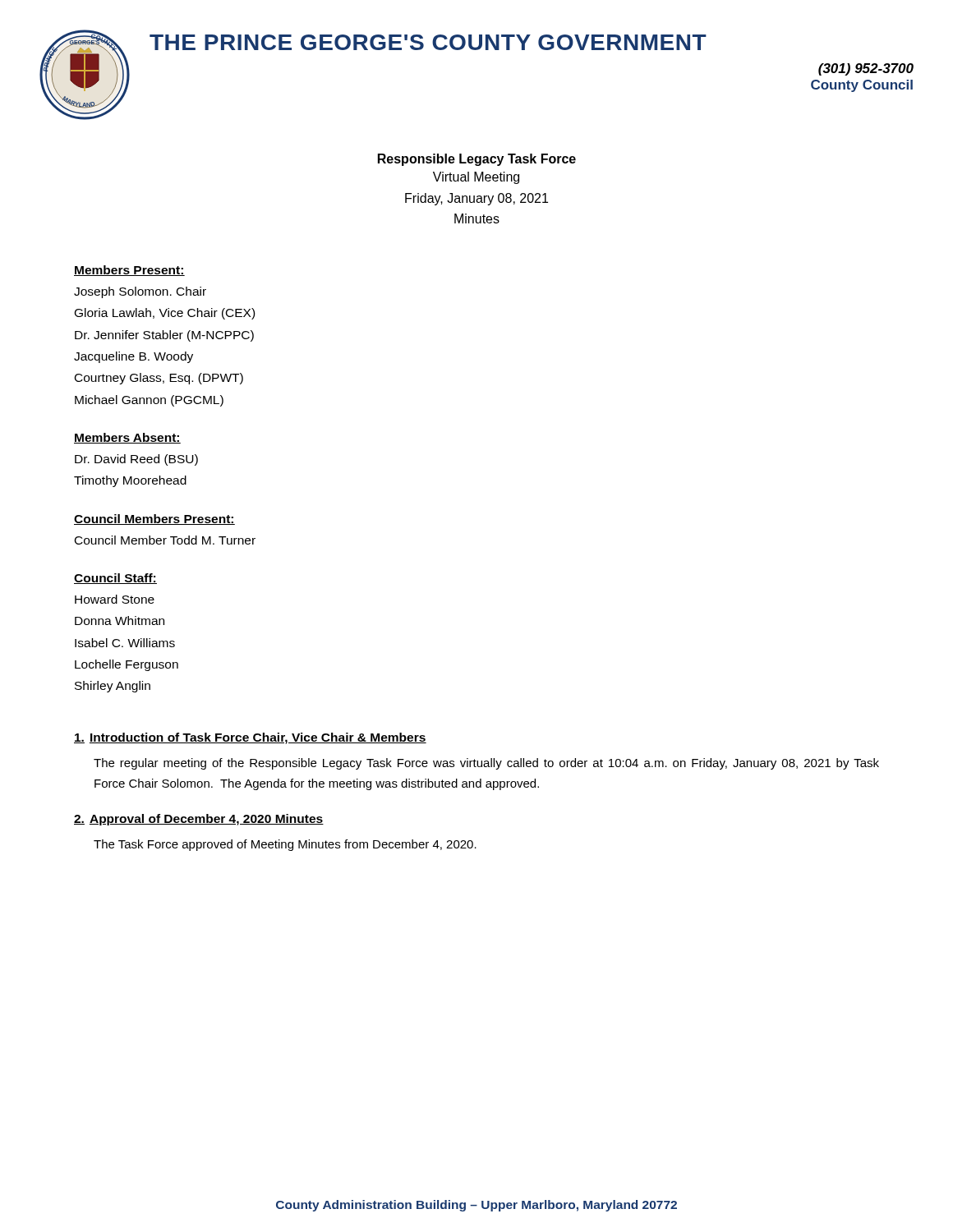The width and height of the screenshot is (953, 1232).
Task: Find the text block with the text "Joseph Solomon. Chair Gloria Lawlah, Vice Chair"
Action: (165, 345)
